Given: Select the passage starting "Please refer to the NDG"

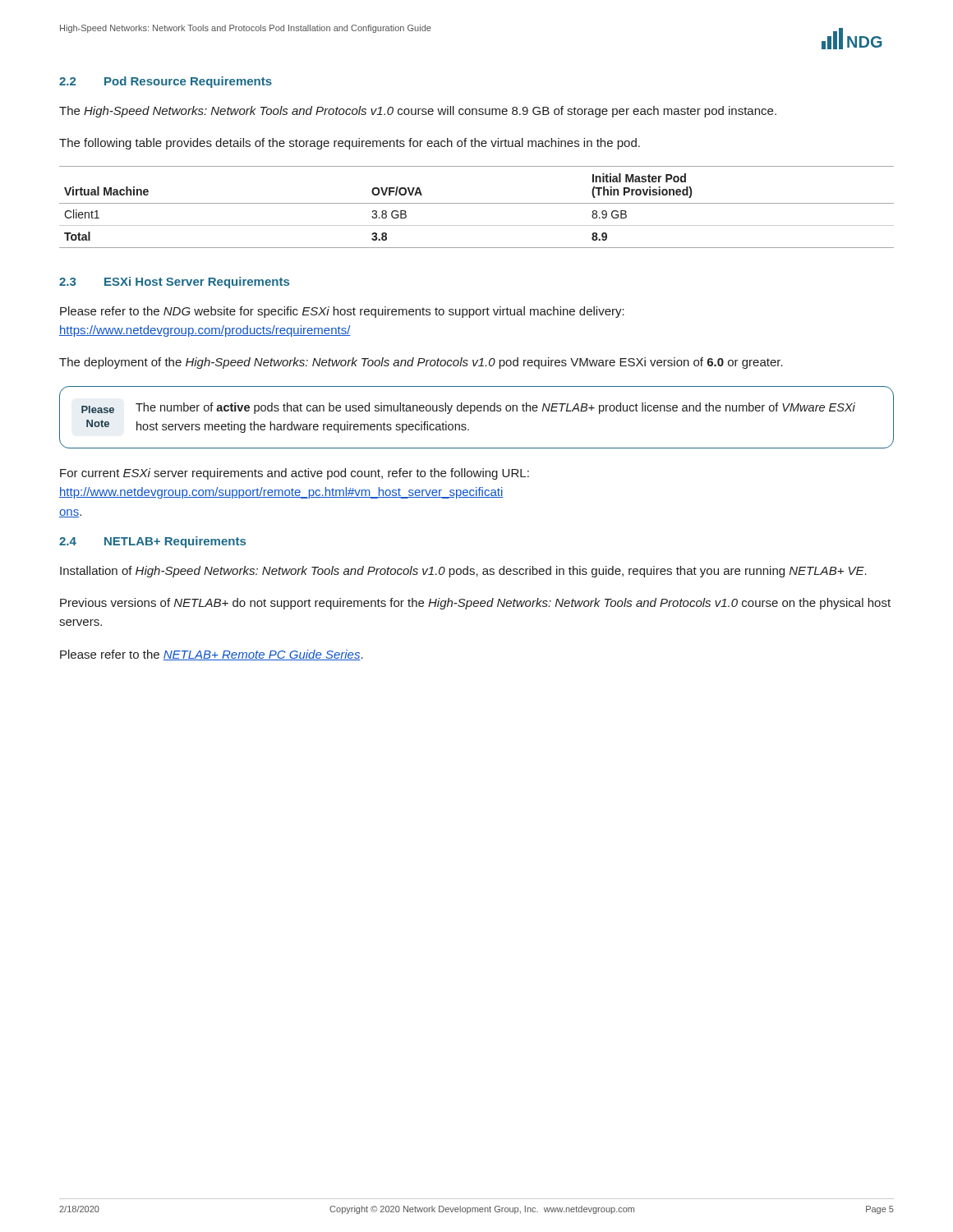Looking at the screenshot, I should pyautogui.click(x=342, y=320).
